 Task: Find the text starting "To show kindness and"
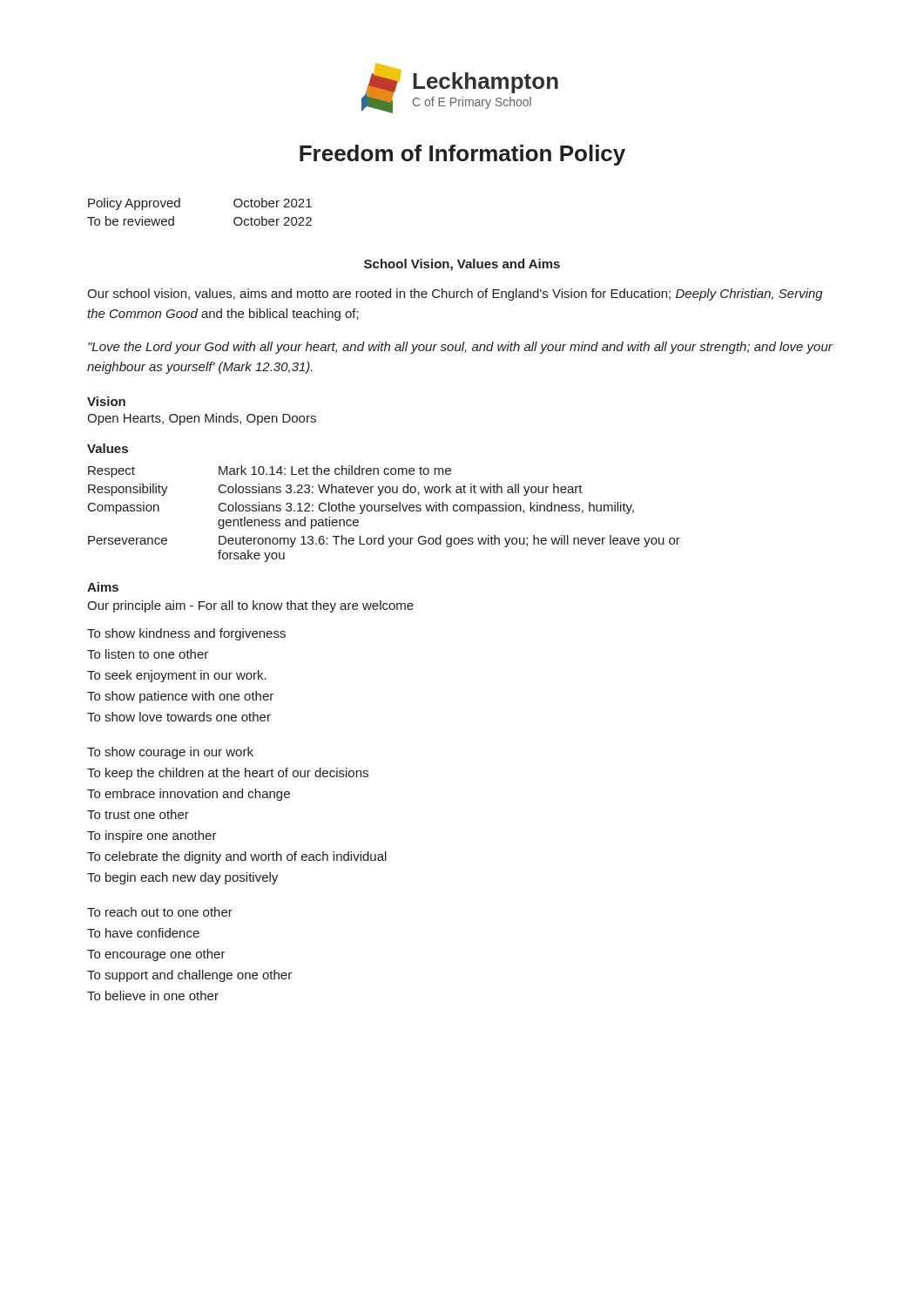[187, 633]
